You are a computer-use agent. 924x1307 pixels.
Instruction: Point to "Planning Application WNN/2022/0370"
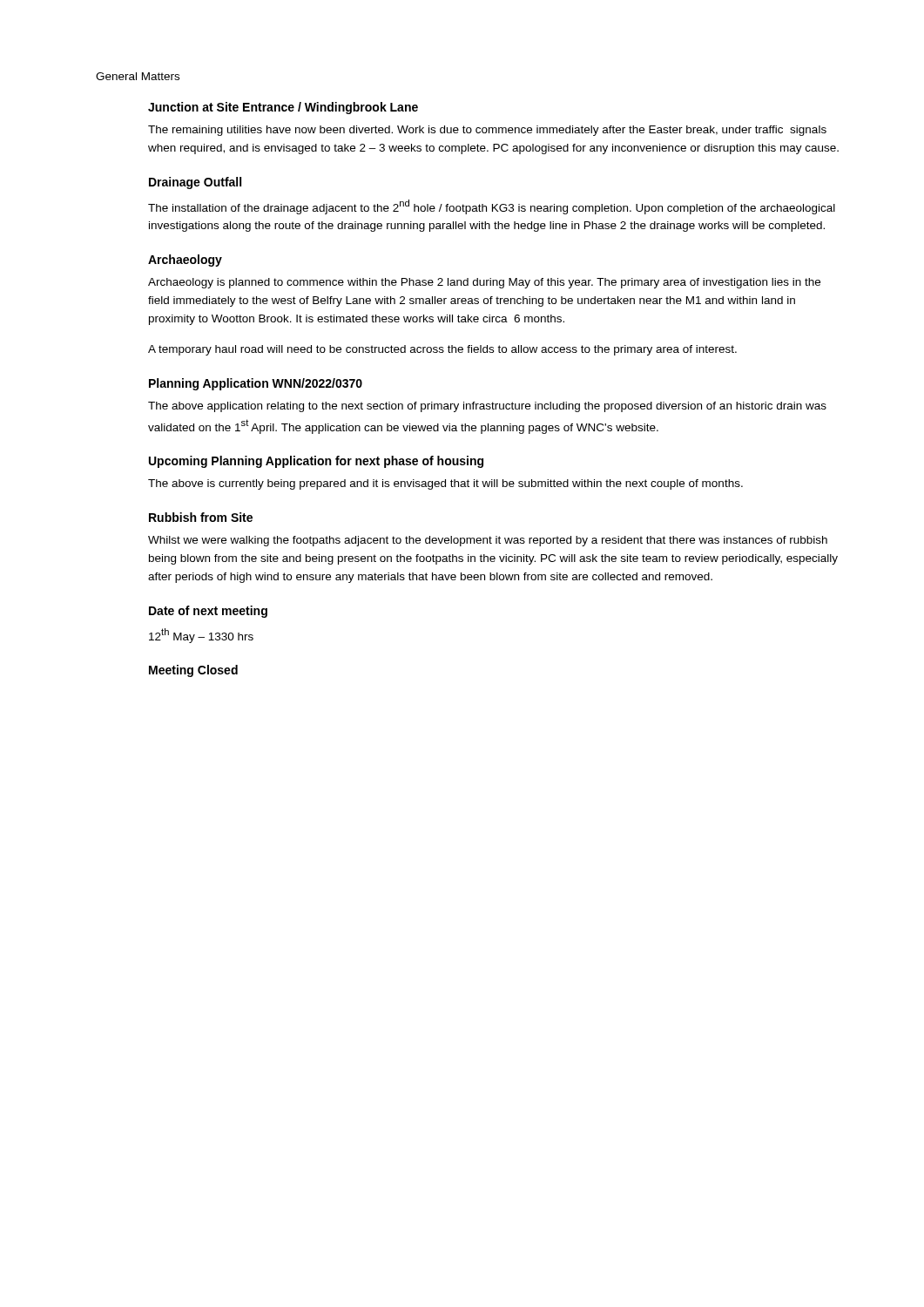click(x=255, y=383)
